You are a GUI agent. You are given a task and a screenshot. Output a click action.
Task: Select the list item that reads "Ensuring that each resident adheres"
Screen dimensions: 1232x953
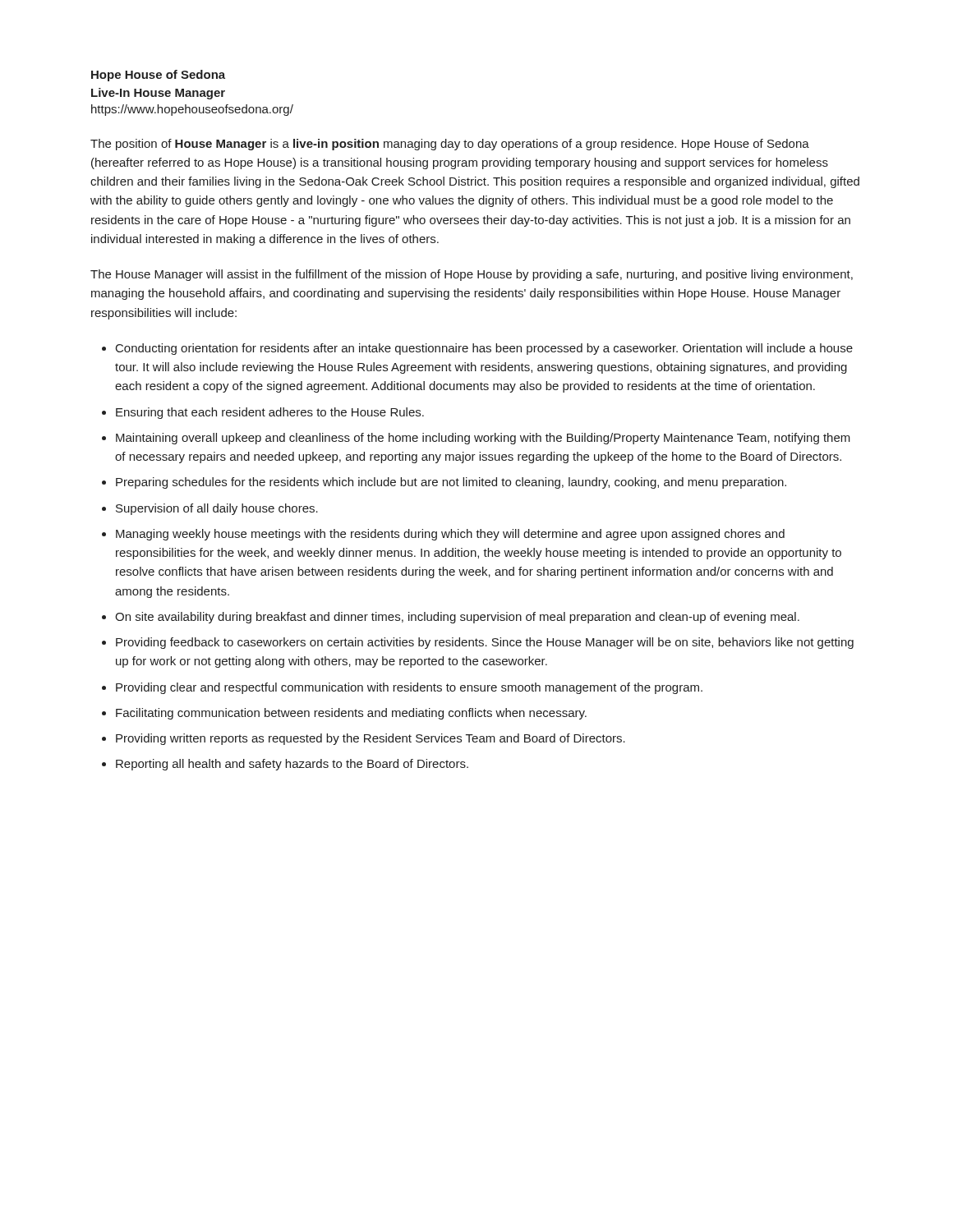click(270, 411)
